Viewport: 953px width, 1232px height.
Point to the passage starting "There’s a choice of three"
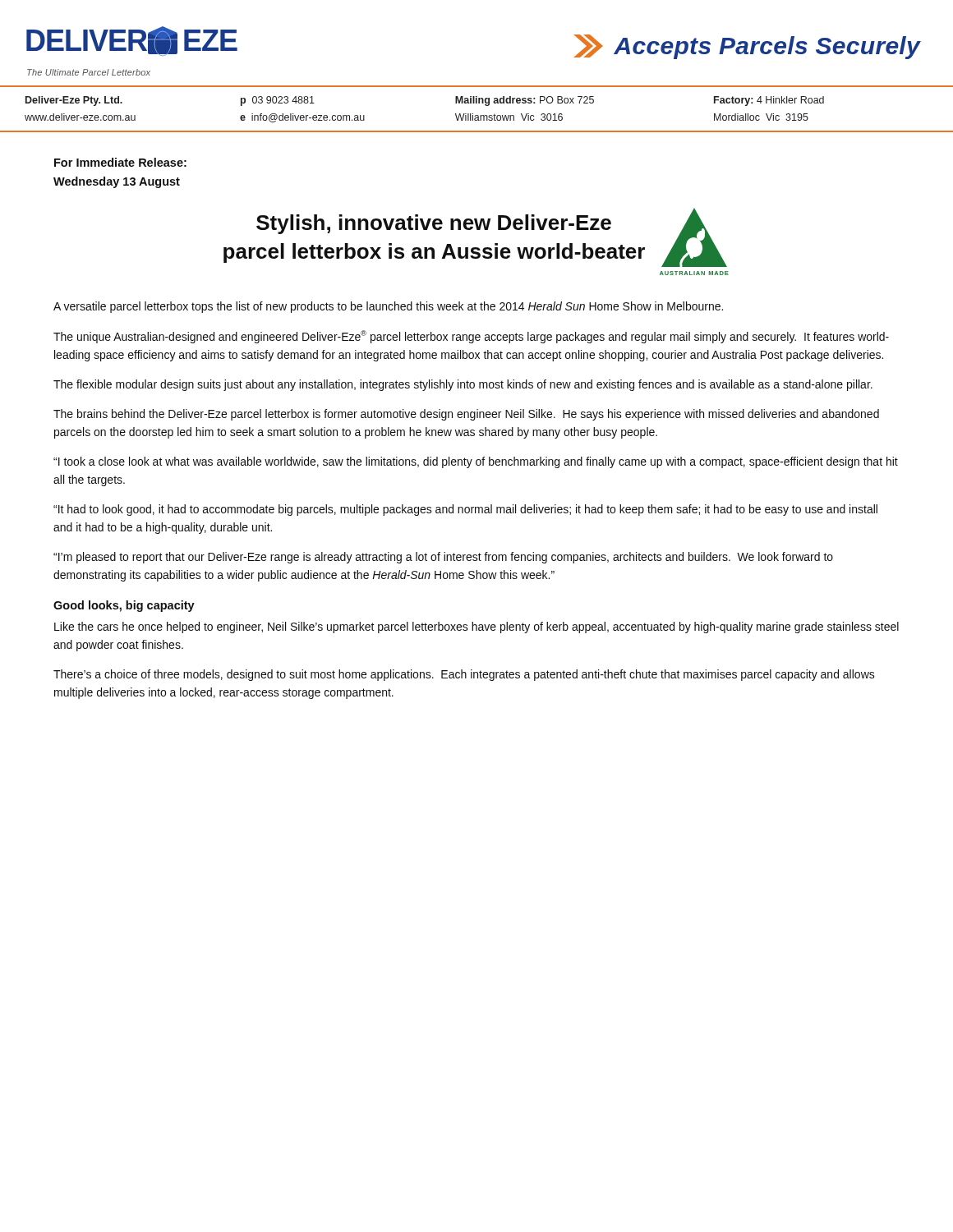(464, 684)
